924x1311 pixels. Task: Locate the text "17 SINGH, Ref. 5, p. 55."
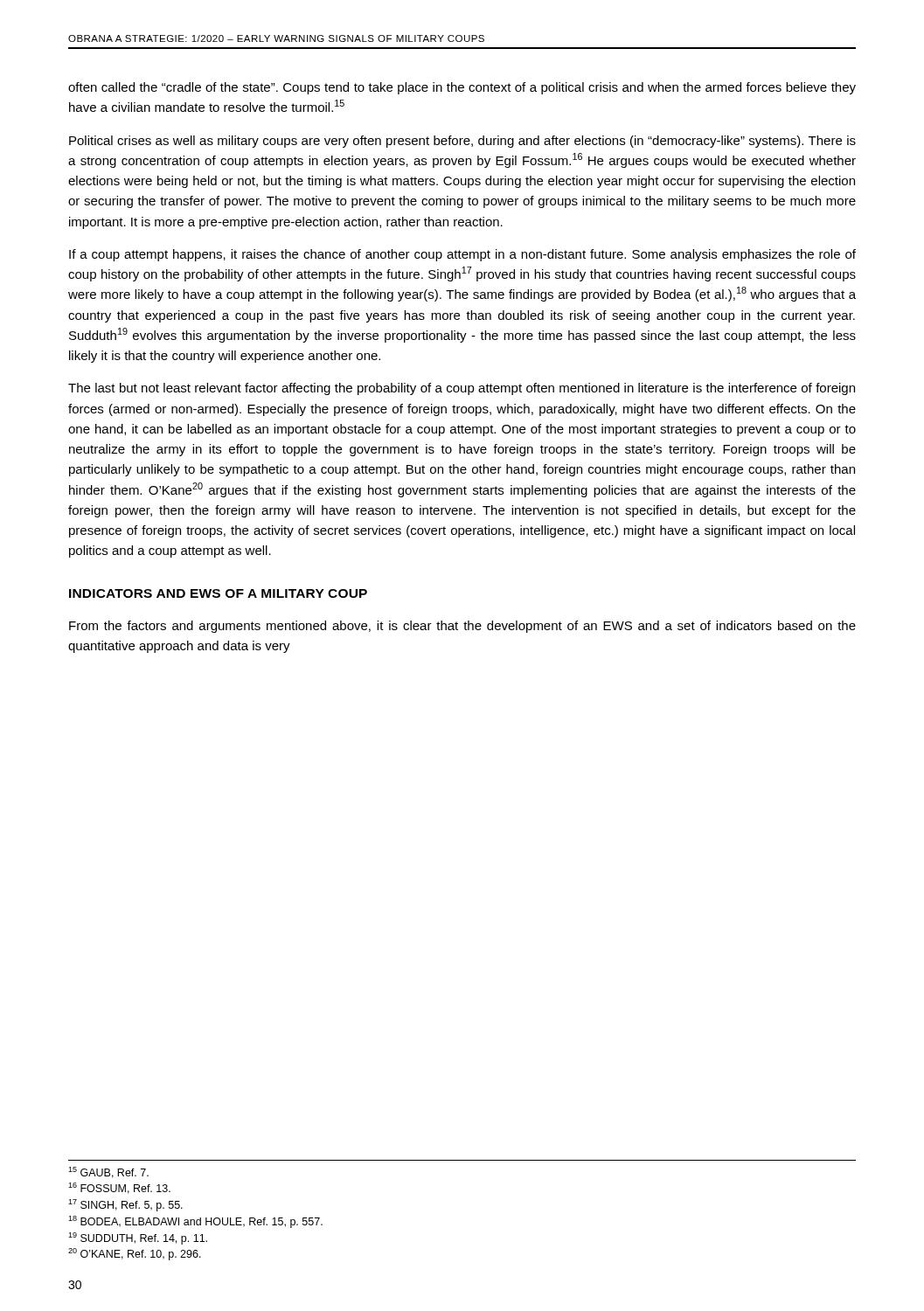tap(126, 1204)
